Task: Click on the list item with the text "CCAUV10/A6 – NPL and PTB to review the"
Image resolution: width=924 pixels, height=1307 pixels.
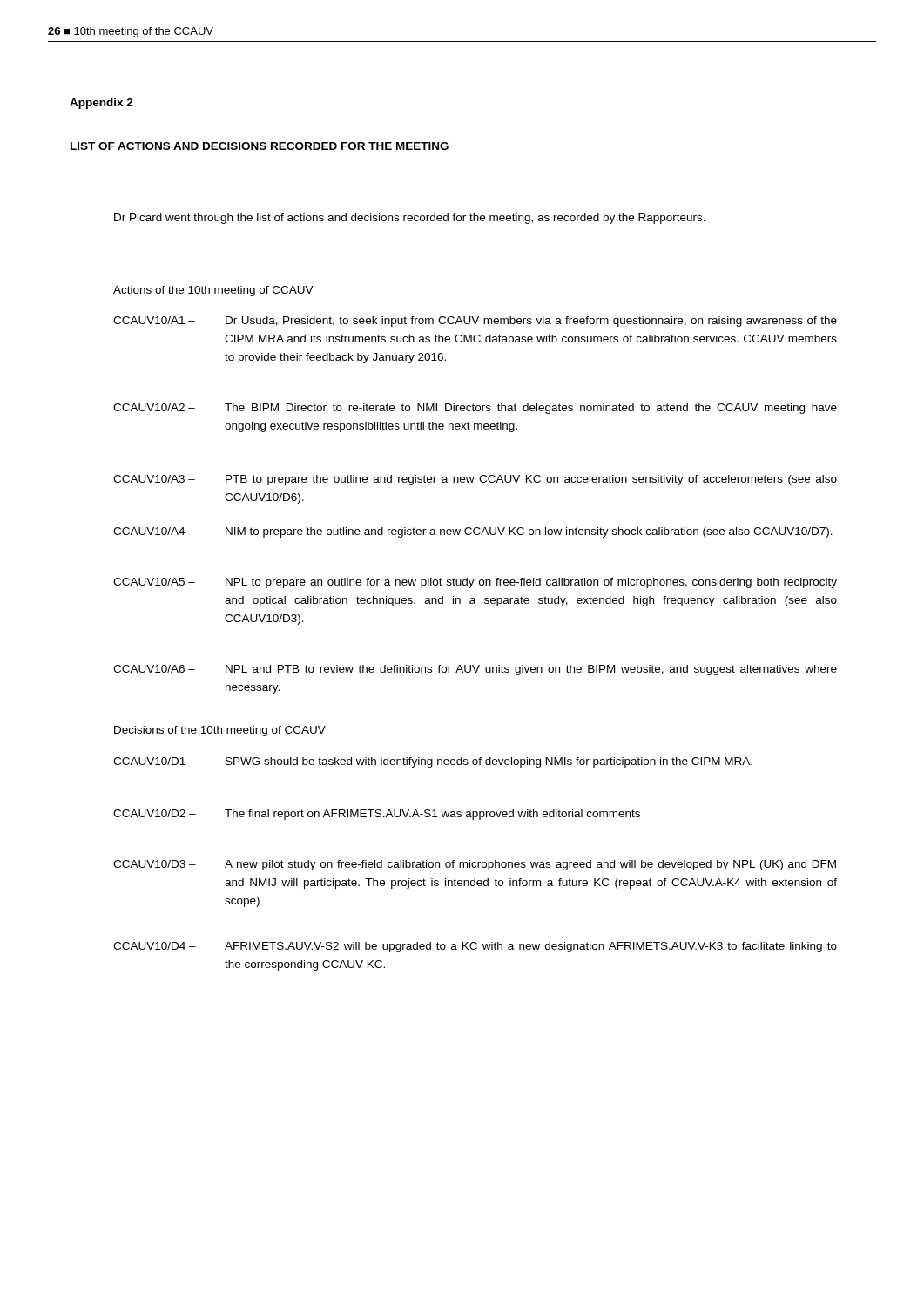Action: click(475, 679)
